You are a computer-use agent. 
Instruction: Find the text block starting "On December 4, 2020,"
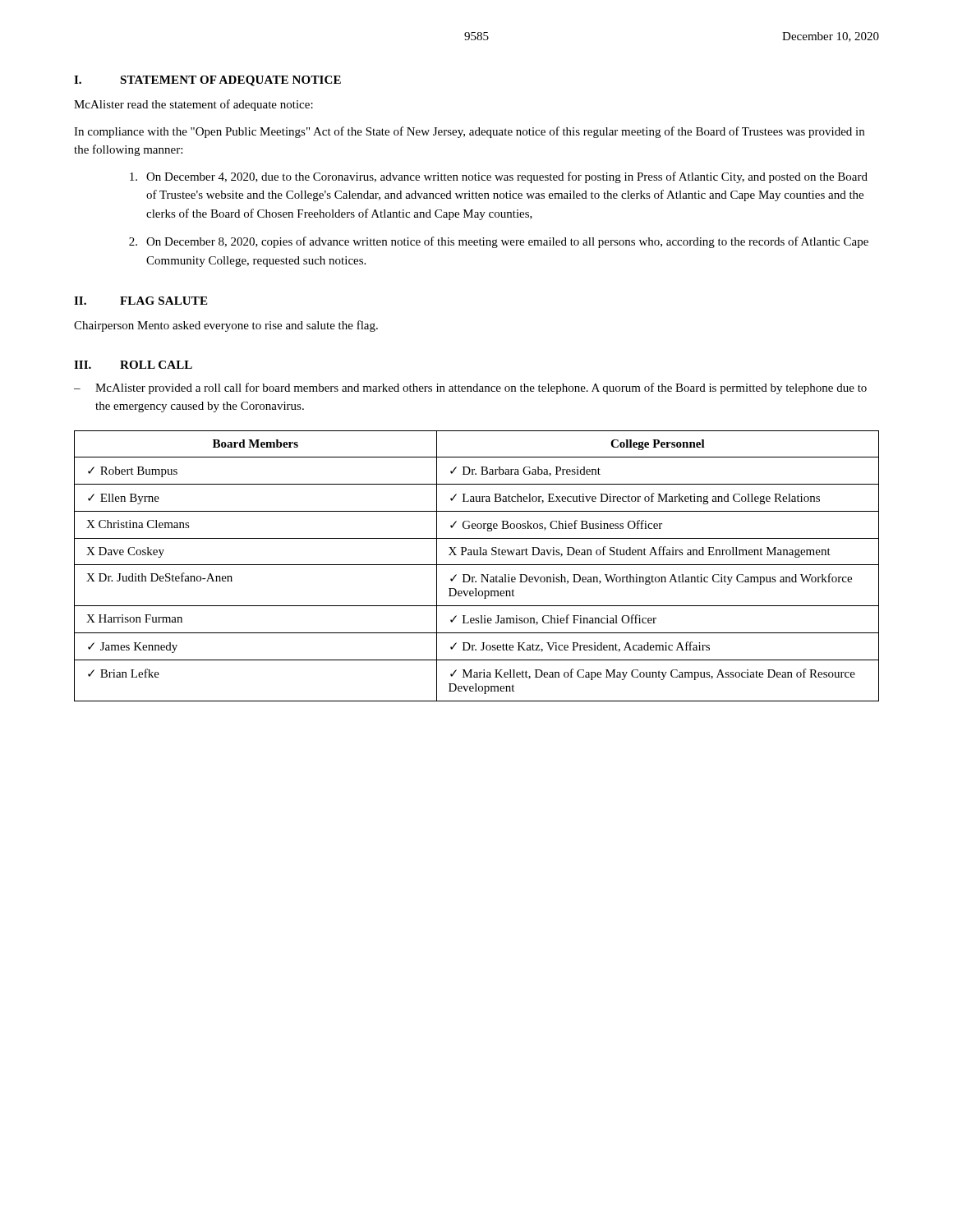coord(501,195)
